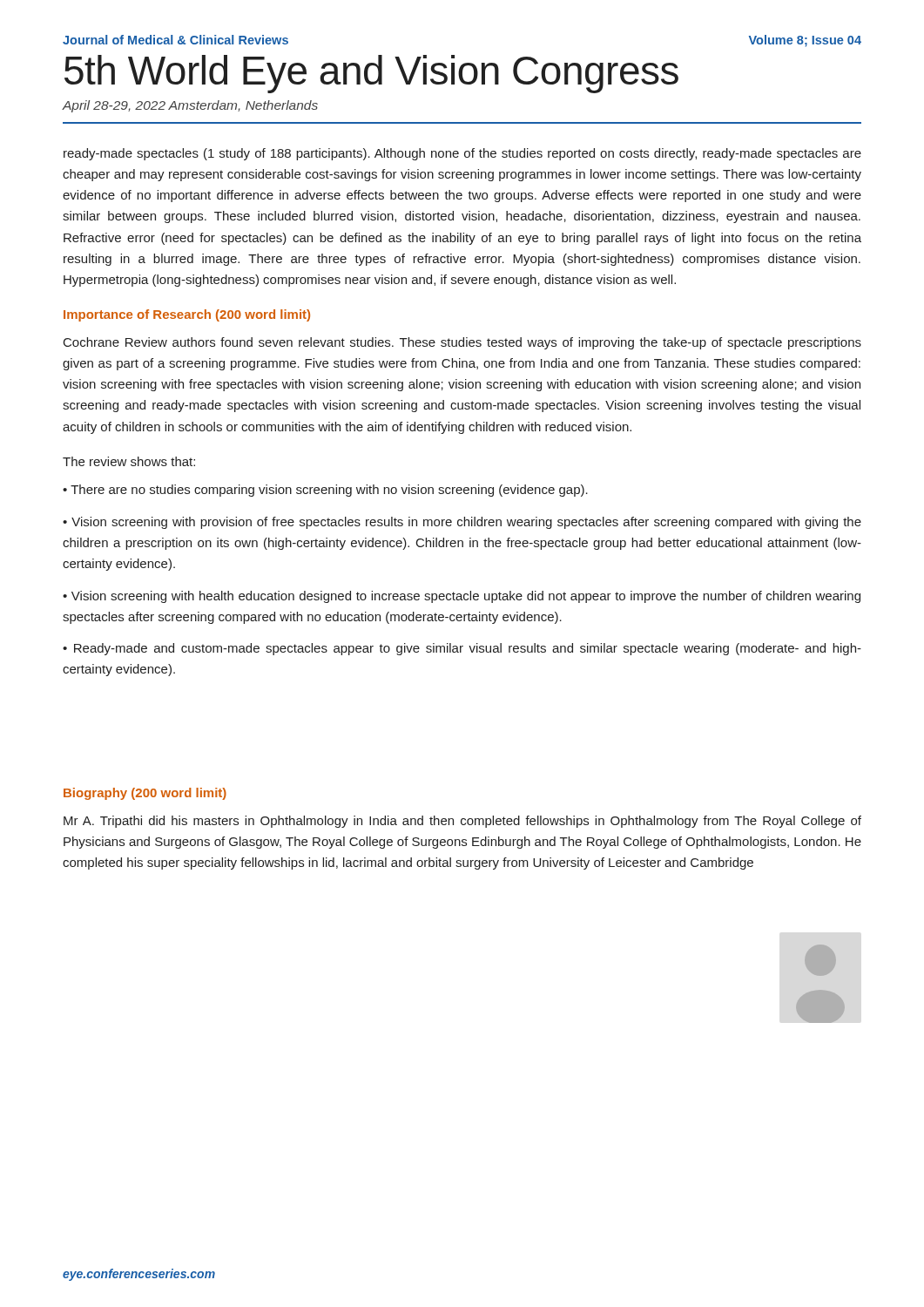This screenshot has height=1307, width=924.
Task: Select the photo
Action: click(x=820, y=978)
